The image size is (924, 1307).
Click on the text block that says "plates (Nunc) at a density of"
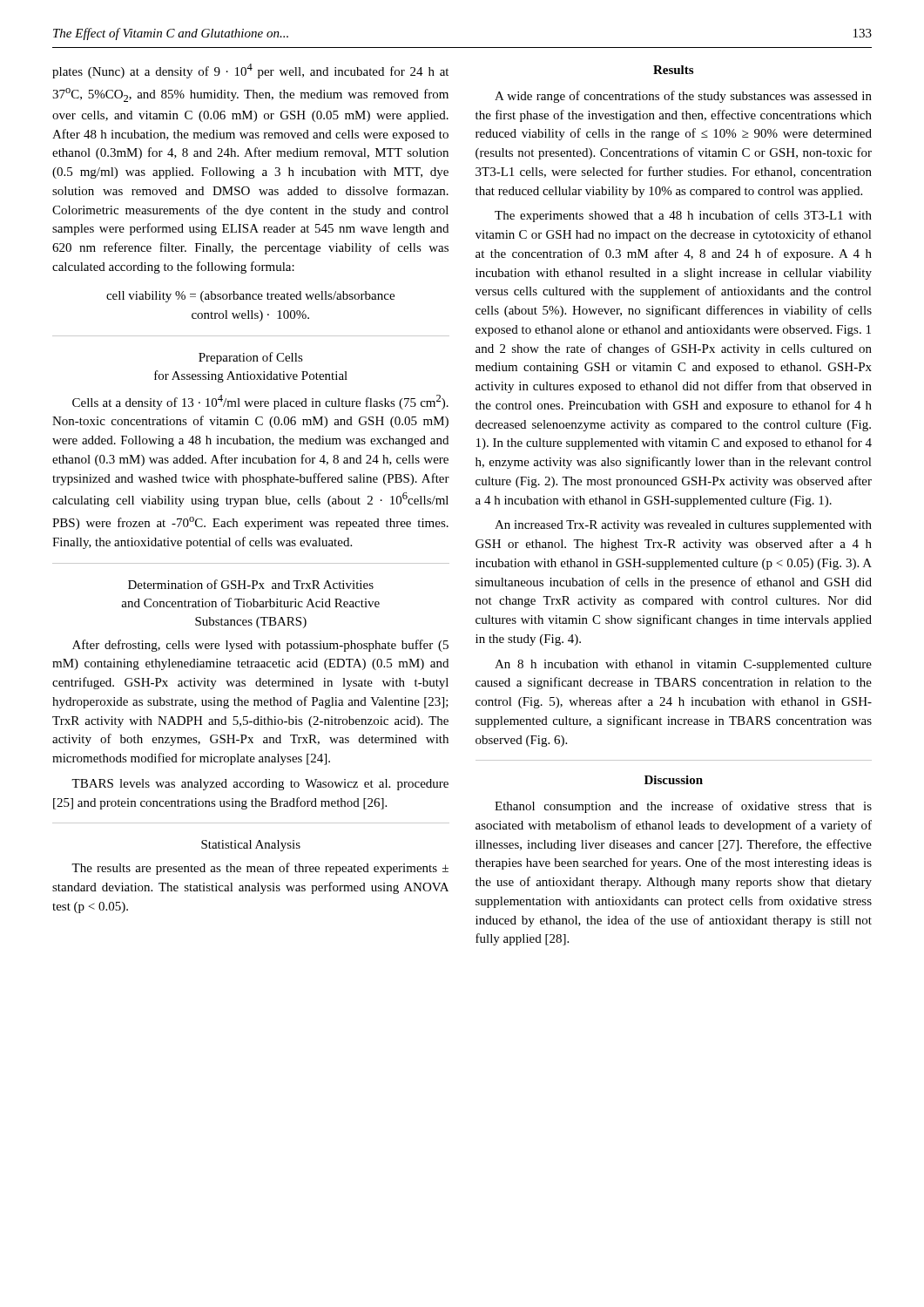(251, 168)
